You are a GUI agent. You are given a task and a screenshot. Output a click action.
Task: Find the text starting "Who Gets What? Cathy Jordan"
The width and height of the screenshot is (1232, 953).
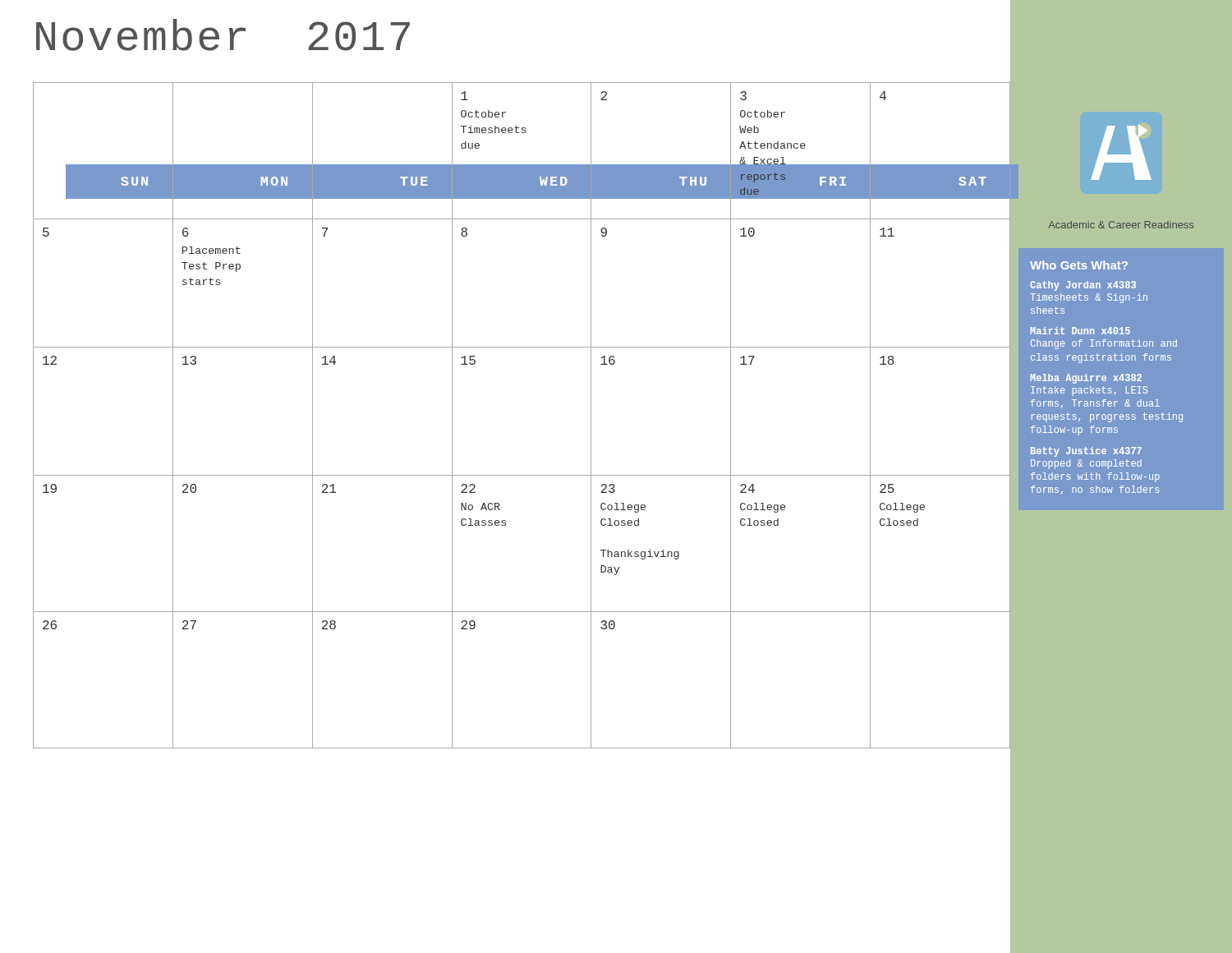click(x=1121, y=378)
